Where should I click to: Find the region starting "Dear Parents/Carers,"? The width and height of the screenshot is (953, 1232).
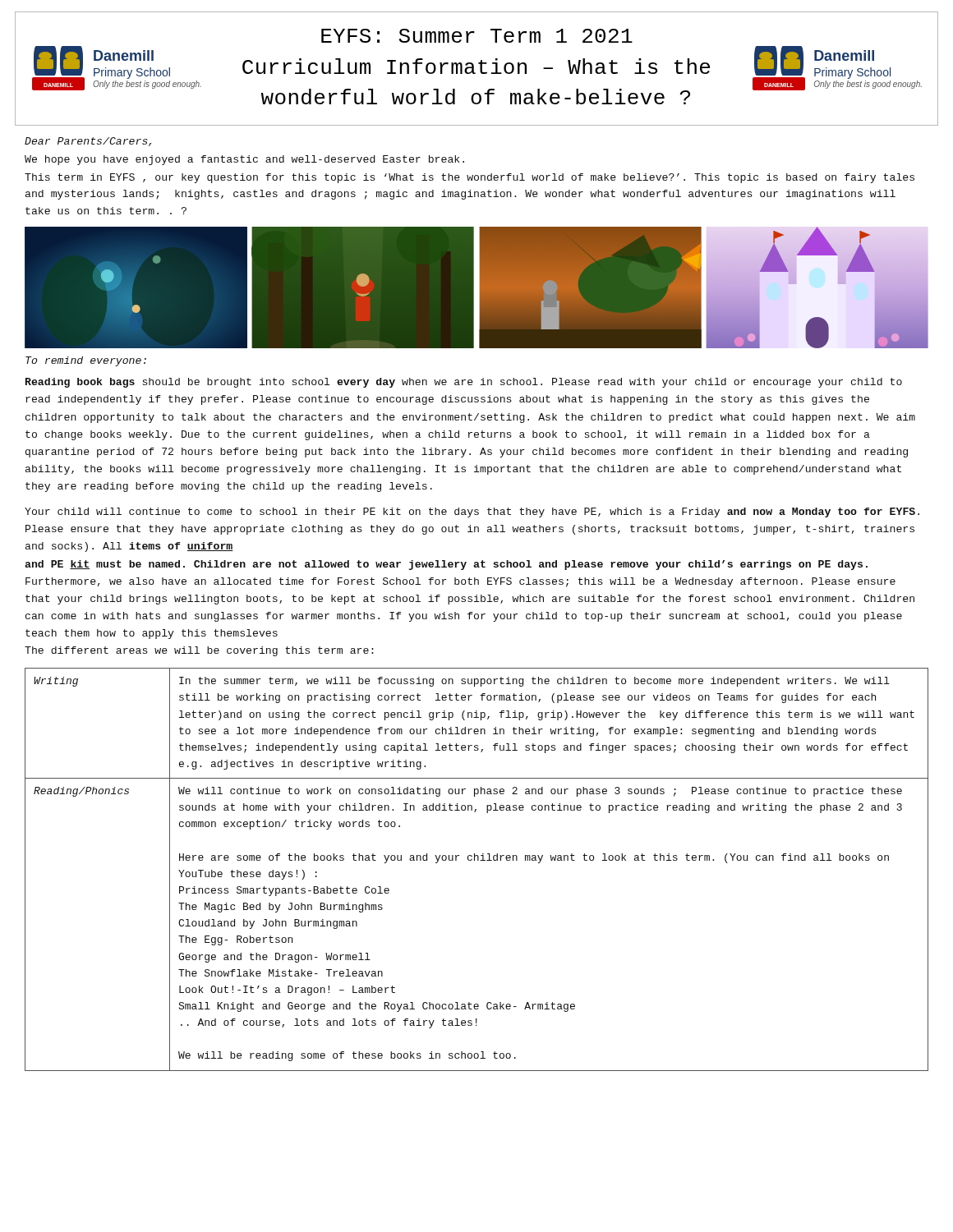[90, 142]
